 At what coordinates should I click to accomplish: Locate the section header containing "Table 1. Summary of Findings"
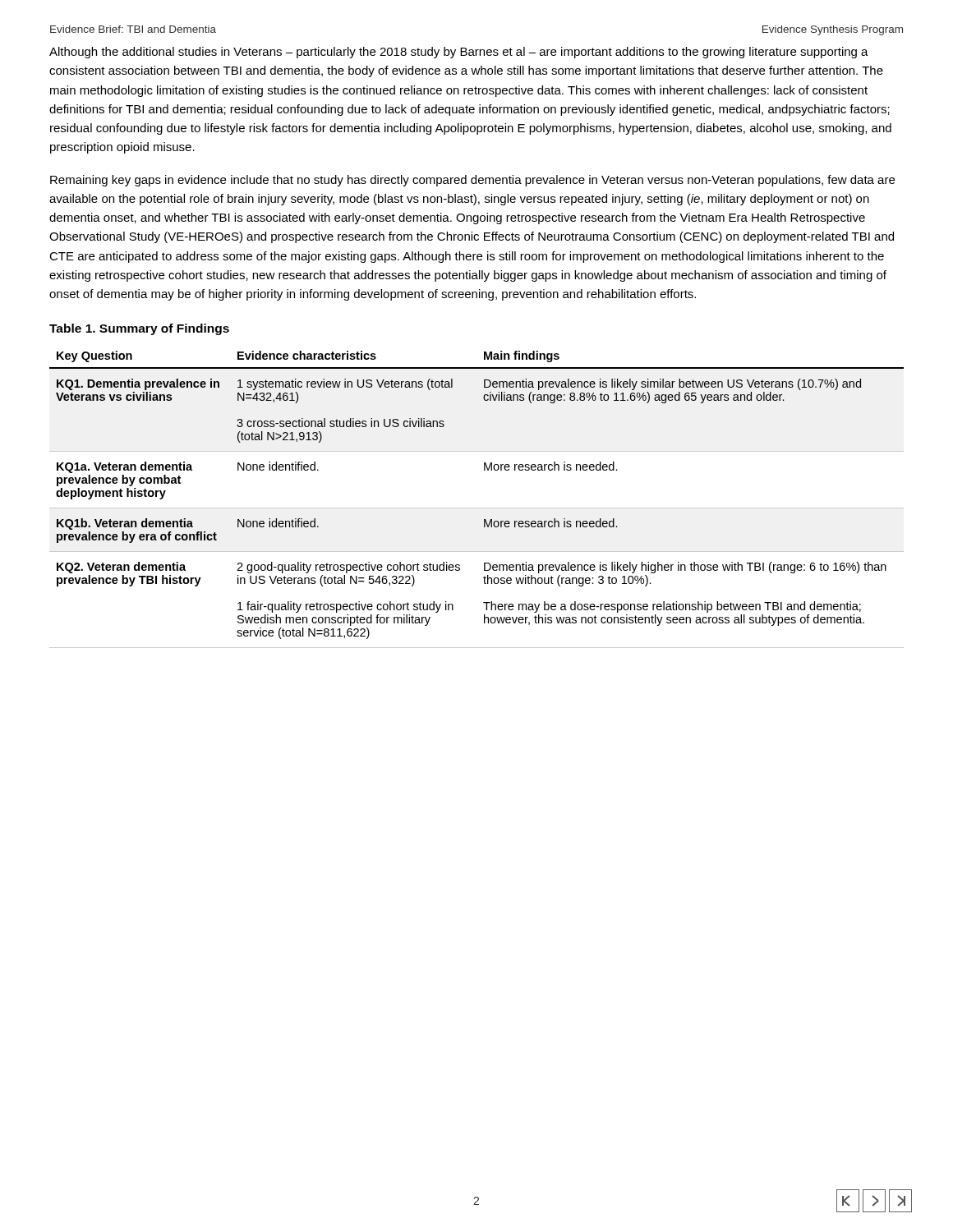[x=139, y=328]
